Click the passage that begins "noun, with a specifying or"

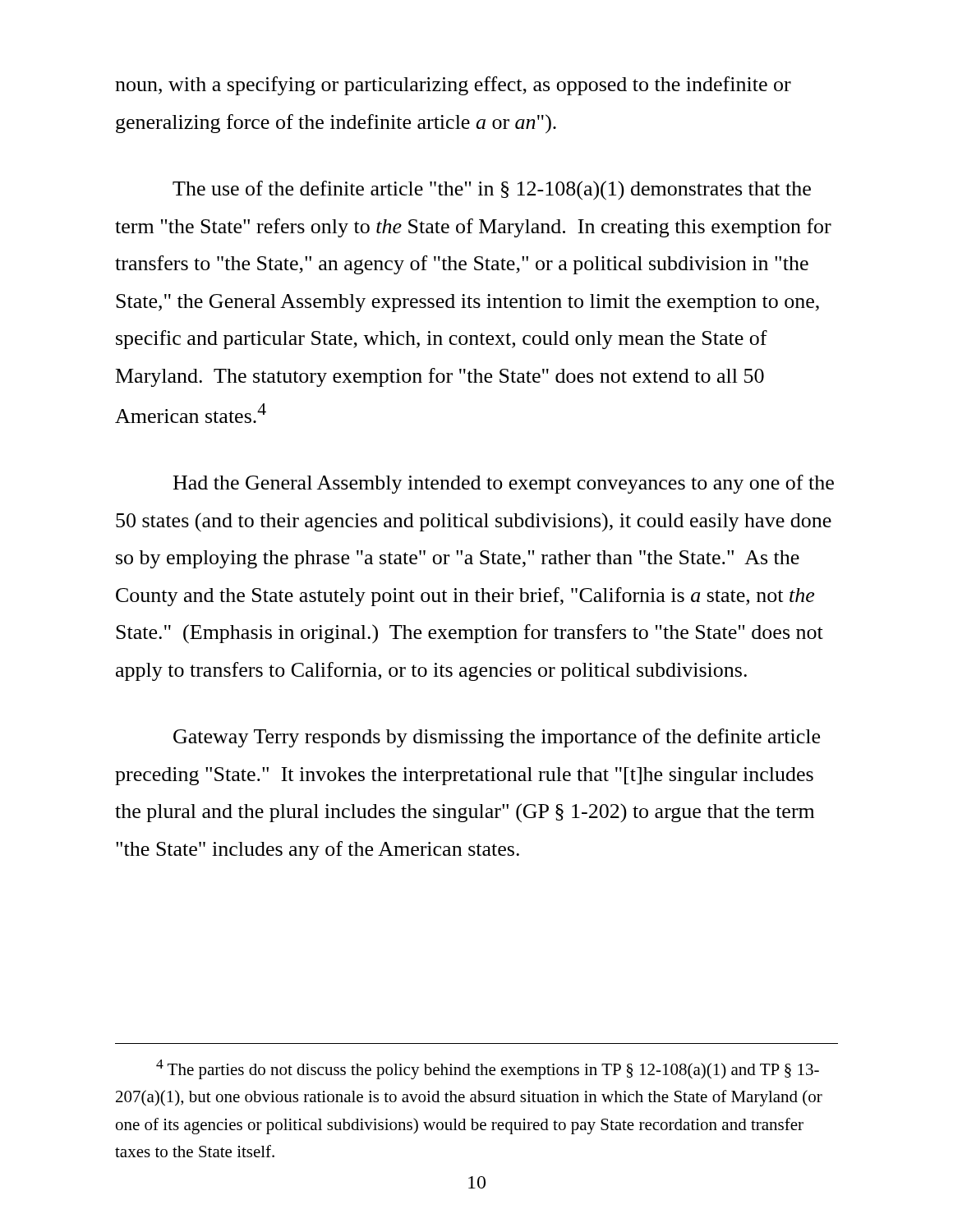point(453,103)
